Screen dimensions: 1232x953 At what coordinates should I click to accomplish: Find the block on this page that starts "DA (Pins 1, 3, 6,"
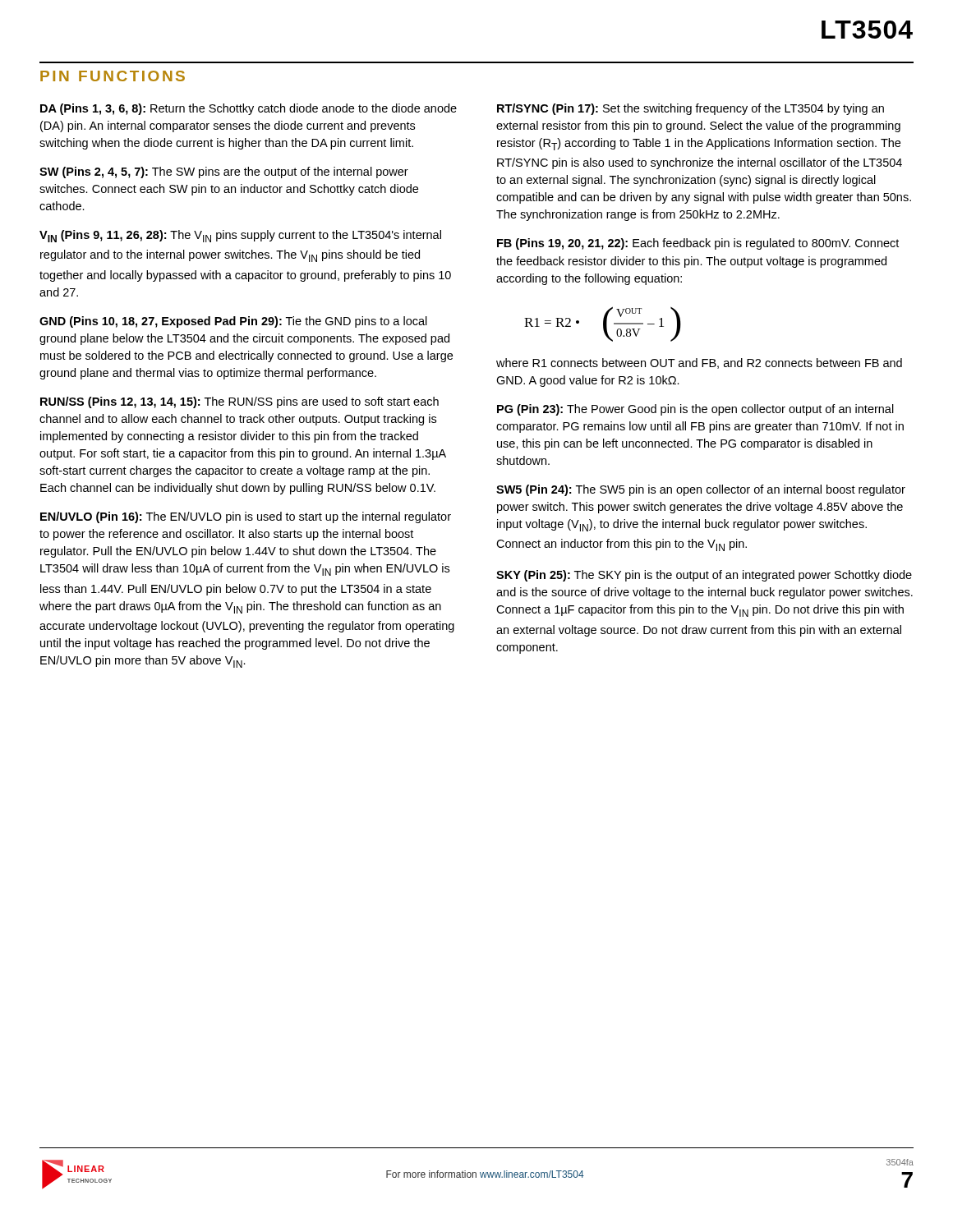(x=249, y=126)
